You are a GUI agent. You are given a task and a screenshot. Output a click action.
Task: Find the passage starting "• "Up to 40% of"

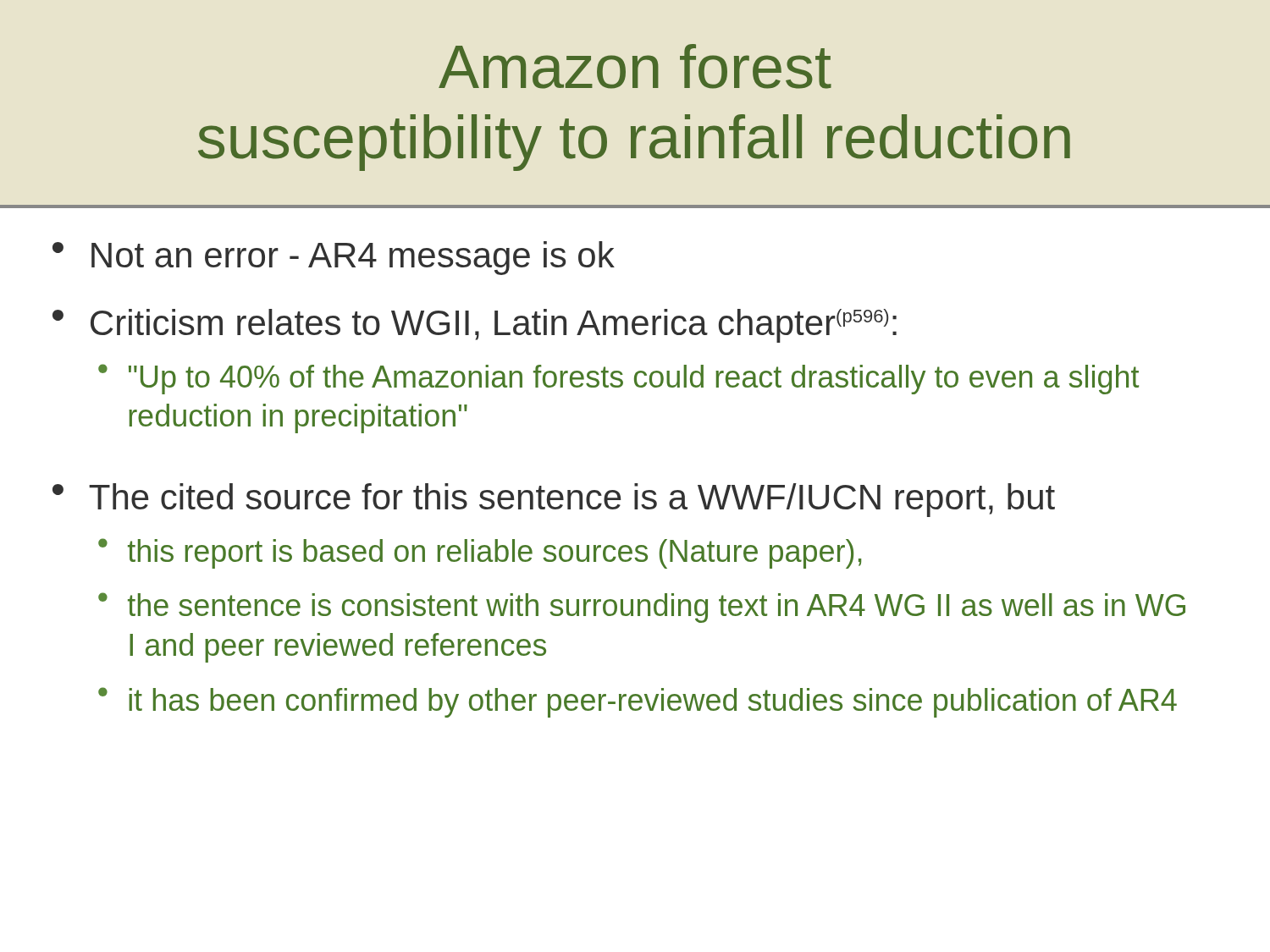pos(650,397)
